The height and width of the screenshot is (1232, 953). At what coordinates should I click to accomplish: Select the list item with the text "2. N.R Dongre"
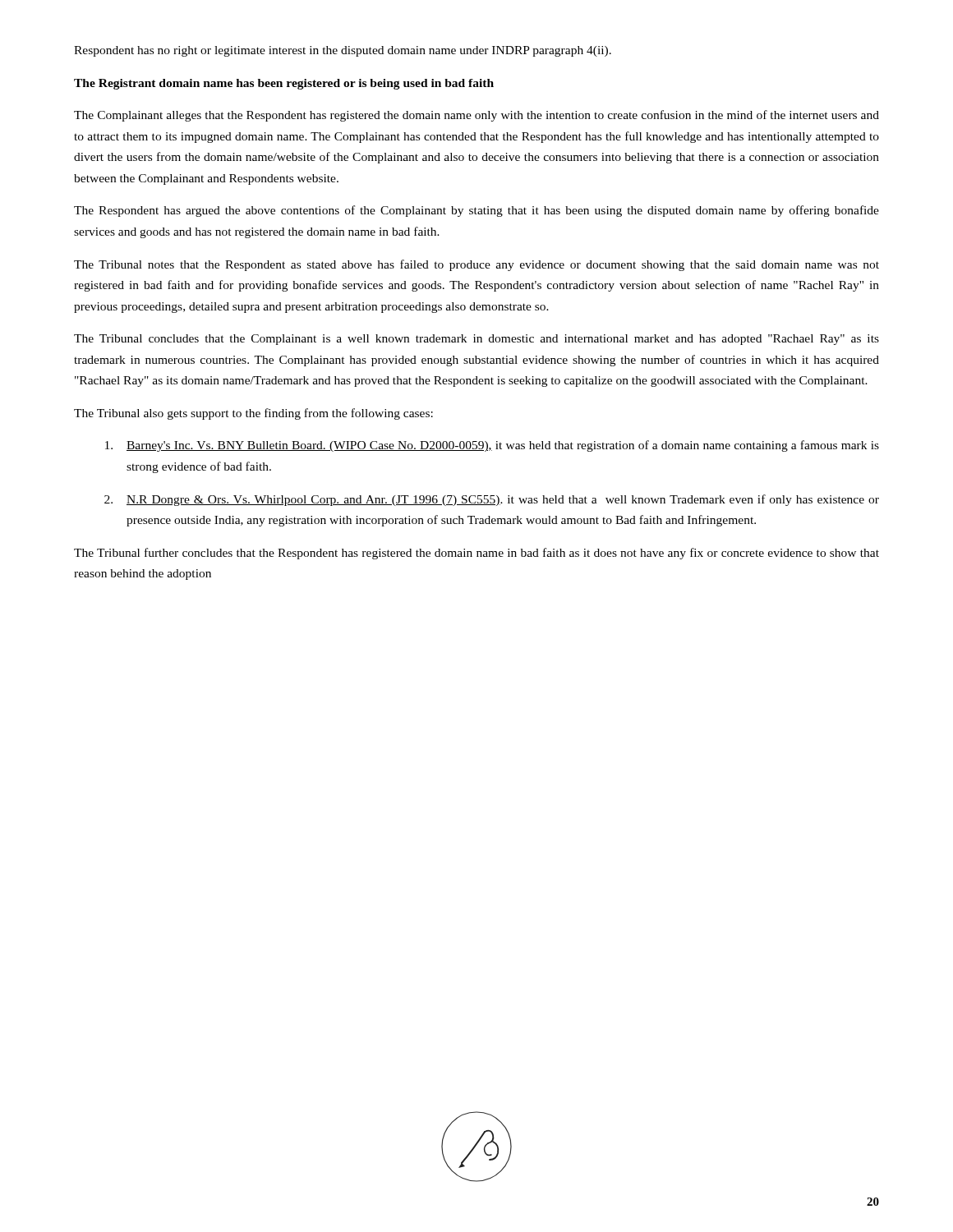point(476,509)
